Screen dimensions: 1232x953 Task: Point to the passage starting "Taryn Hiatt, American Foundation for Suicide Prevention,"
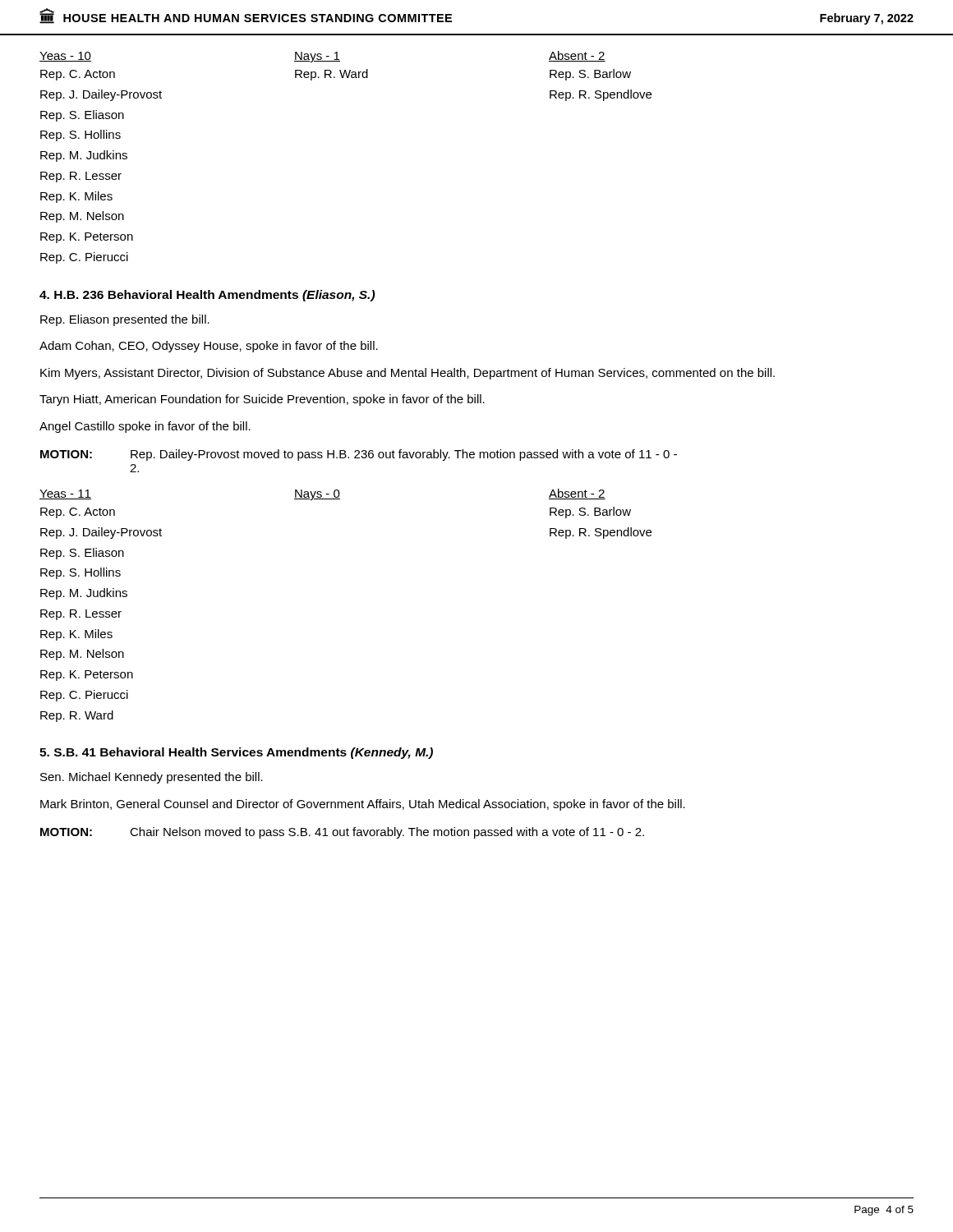tap(476, 399)
